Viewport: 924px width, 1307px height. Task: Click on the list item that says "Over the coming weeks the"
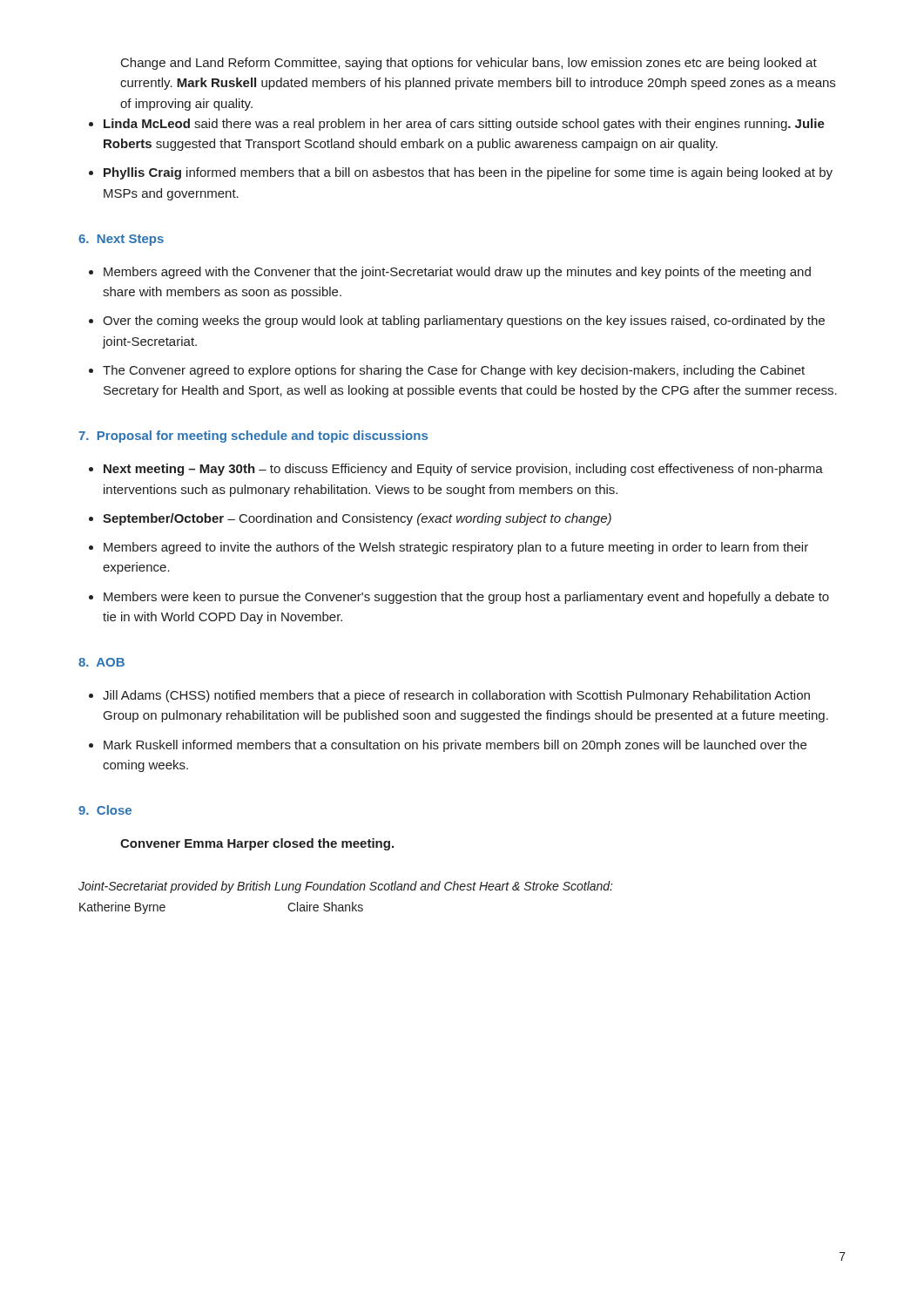464,331
